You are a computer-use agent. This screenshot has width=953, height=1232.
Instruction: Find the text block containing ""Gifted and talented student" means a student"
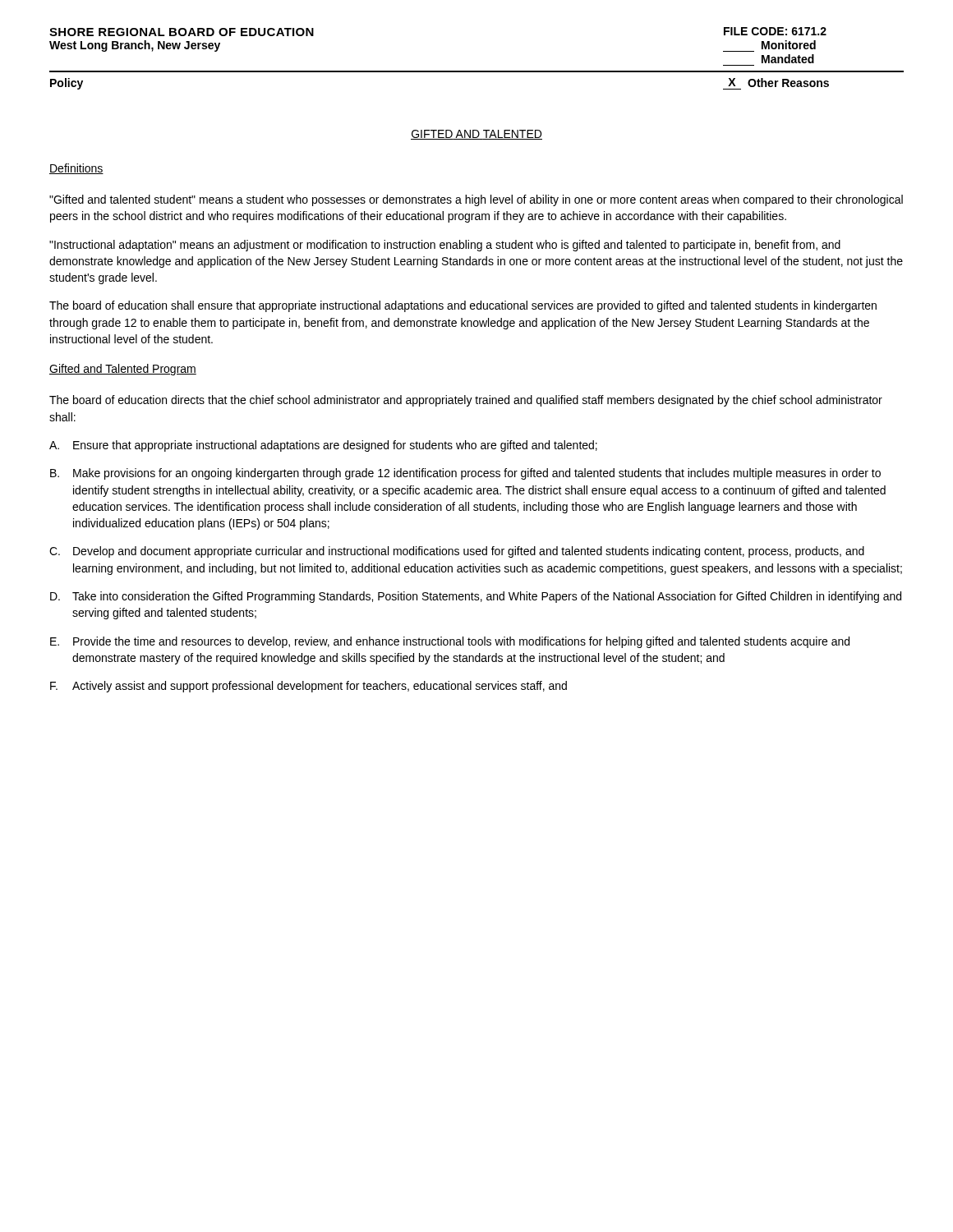click(476, 208)
